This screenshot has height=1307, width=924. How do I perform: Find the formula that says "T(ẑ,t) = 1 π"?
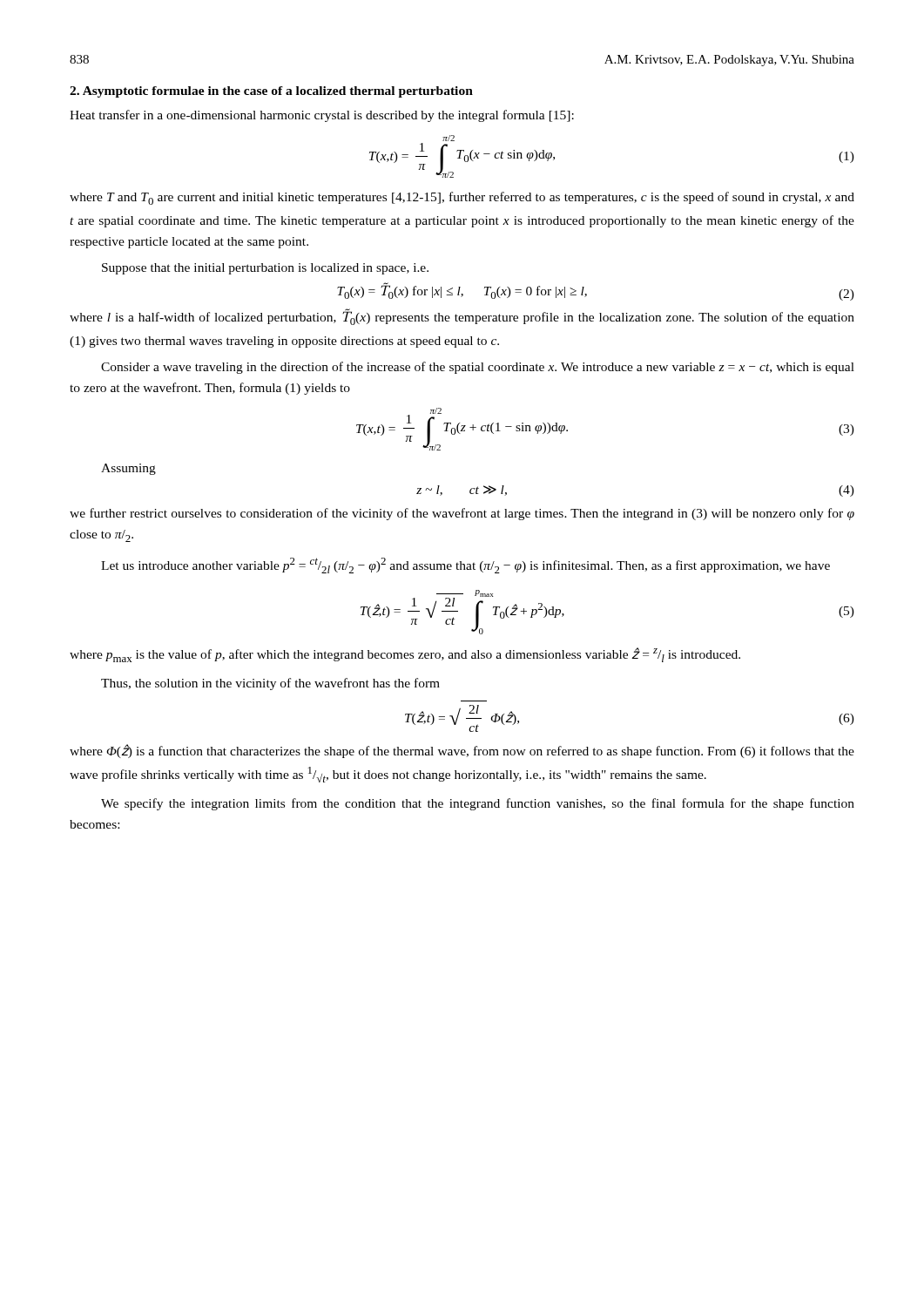479,611
